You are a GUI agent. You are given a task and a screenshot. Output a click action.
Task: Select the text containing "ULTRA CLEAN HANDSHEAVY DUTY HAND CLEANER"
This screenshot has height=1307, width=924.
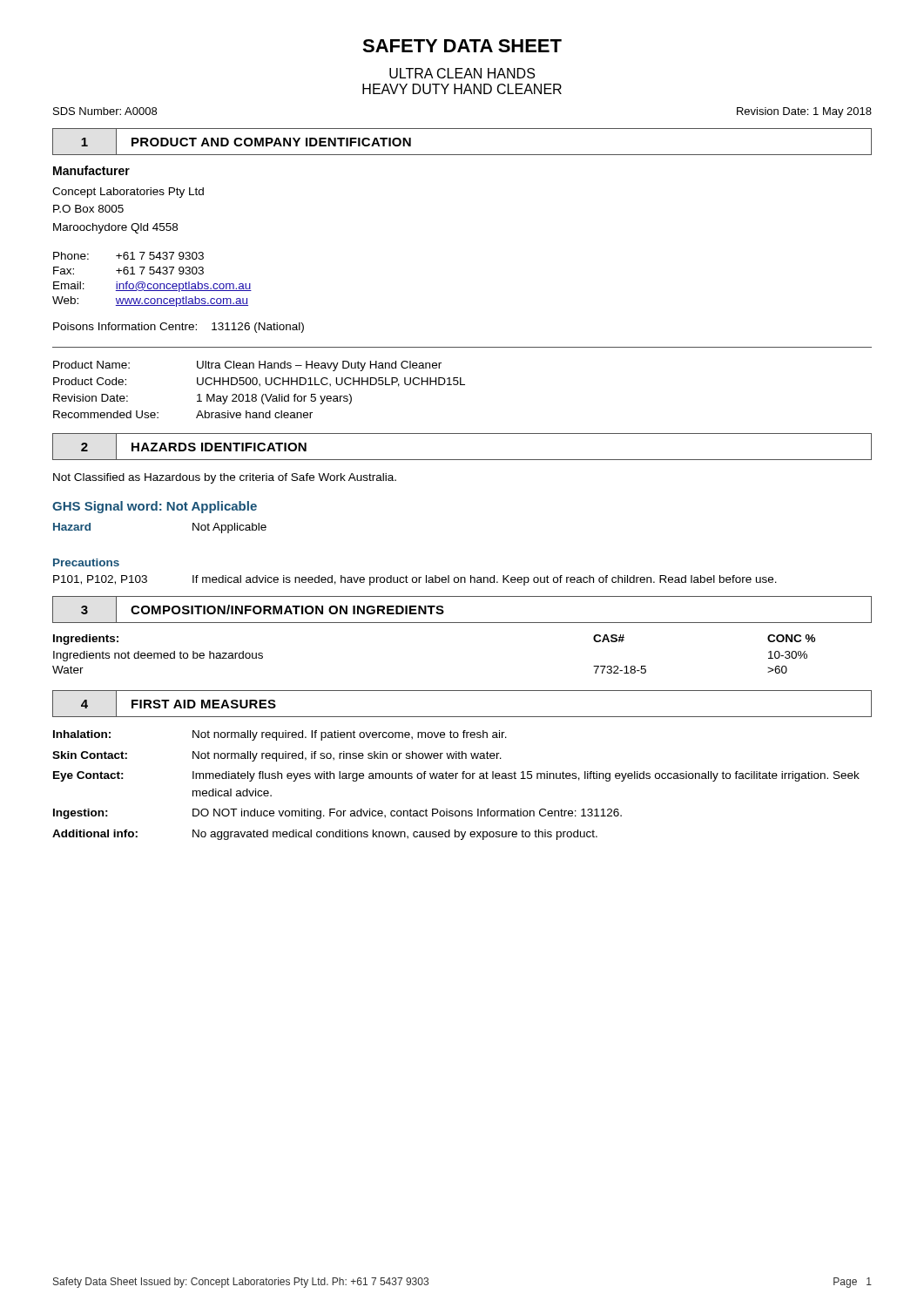pos(462,81)
